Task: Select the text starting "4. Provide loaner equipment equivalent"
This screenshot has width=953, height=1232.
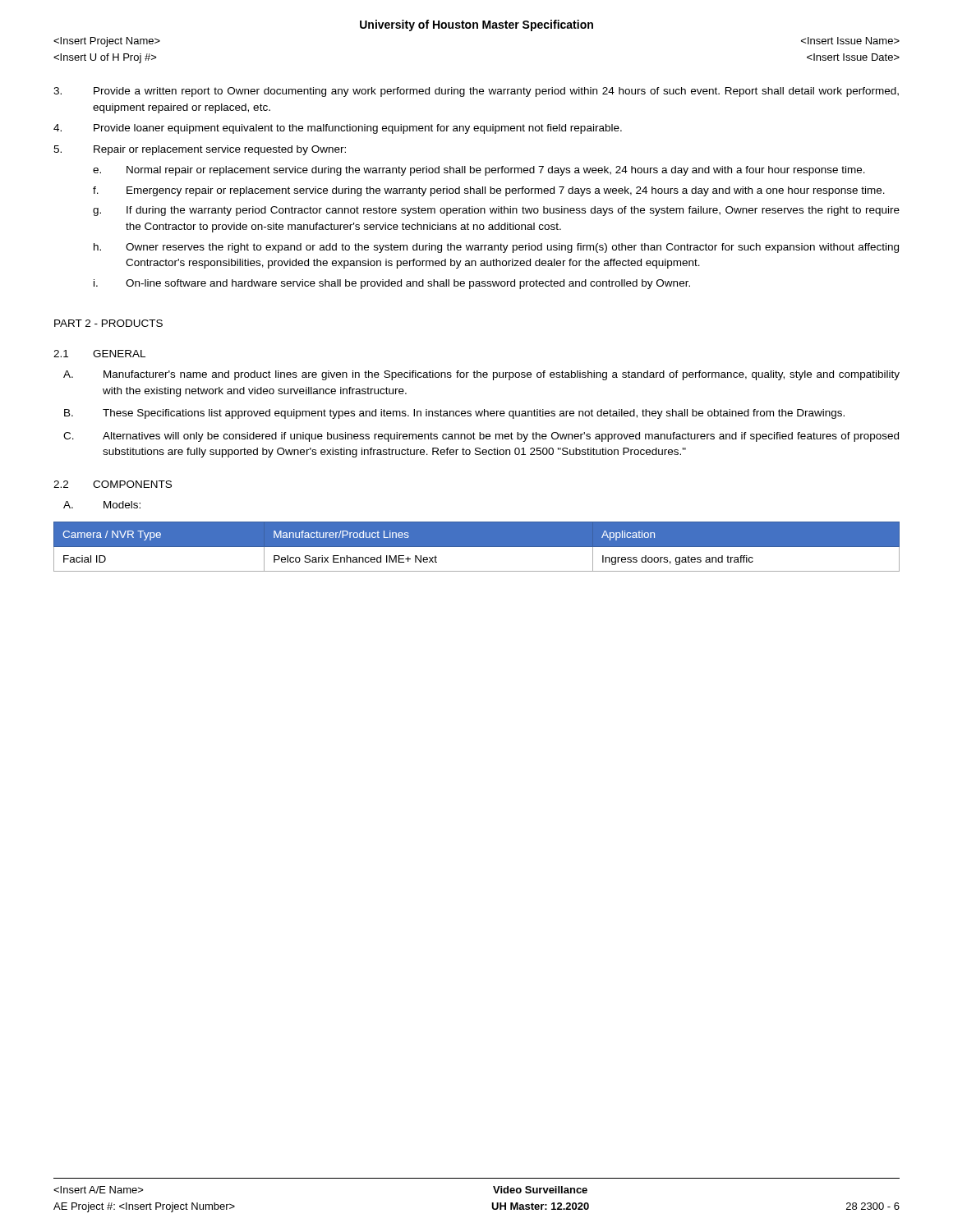Action: click(476, 128)
